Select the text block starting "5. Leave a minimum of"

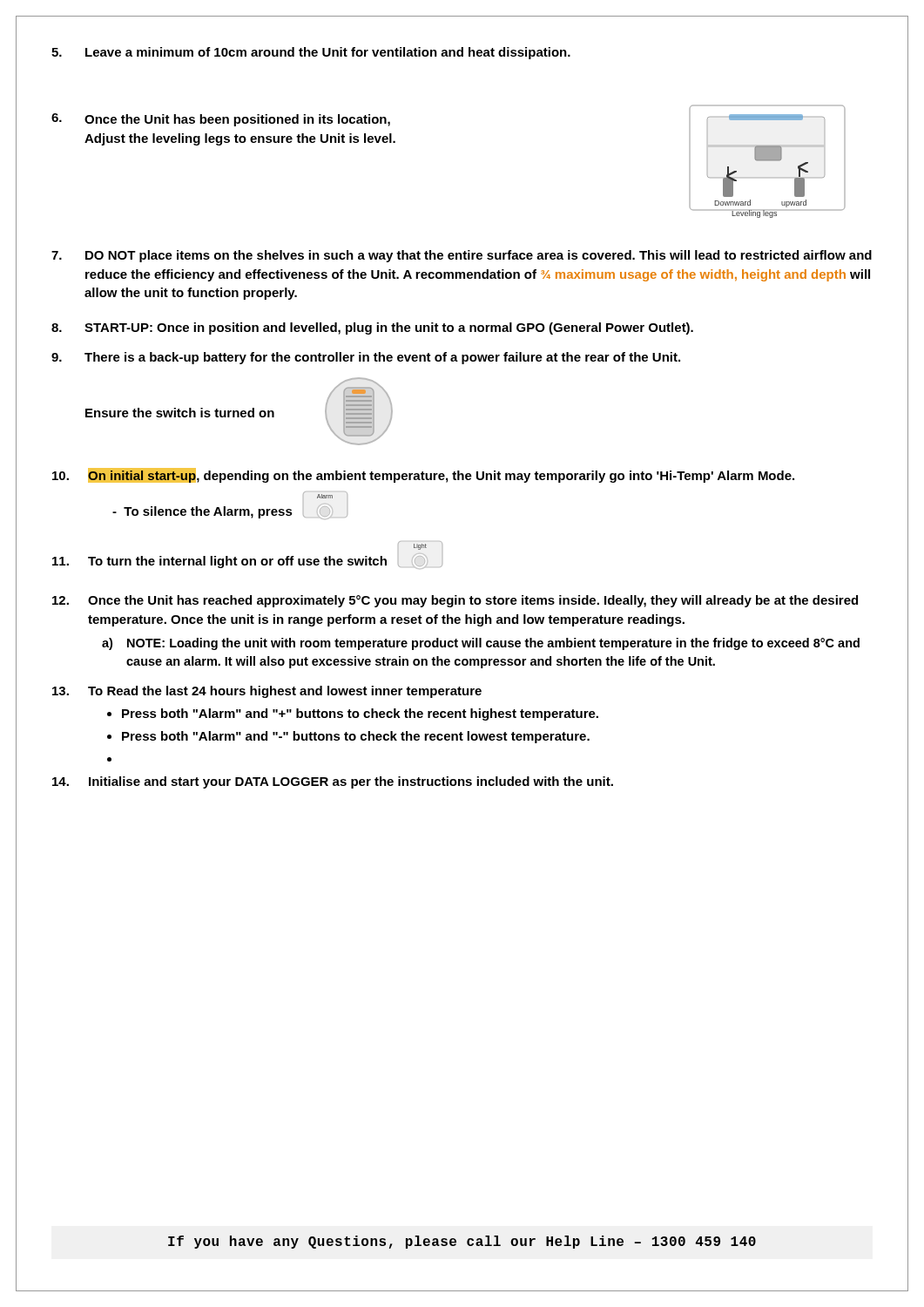(x=462, y=52)
